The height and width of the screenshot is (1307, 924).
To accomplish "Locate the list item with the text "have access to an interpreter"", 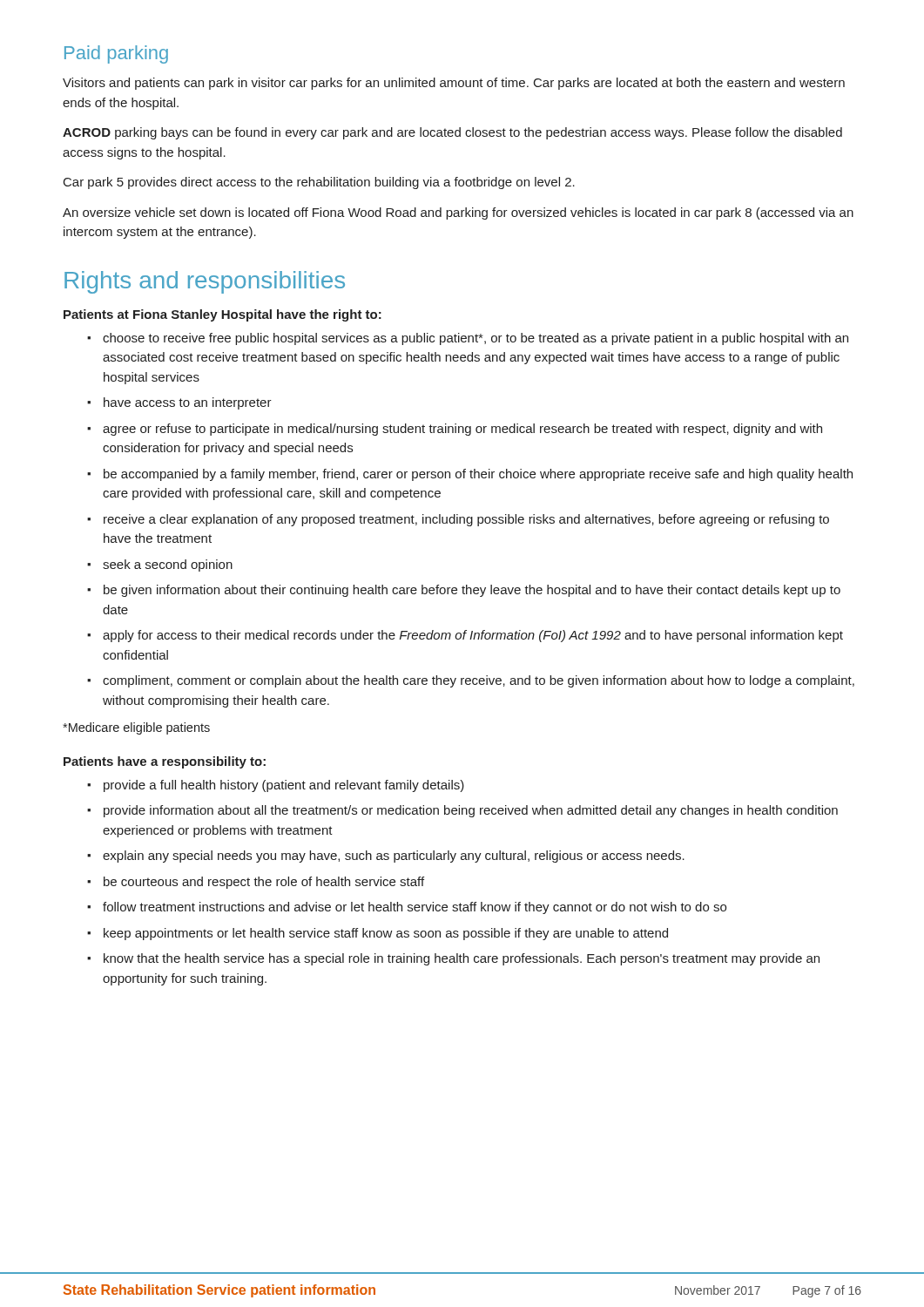I will [x=187, y=402].
